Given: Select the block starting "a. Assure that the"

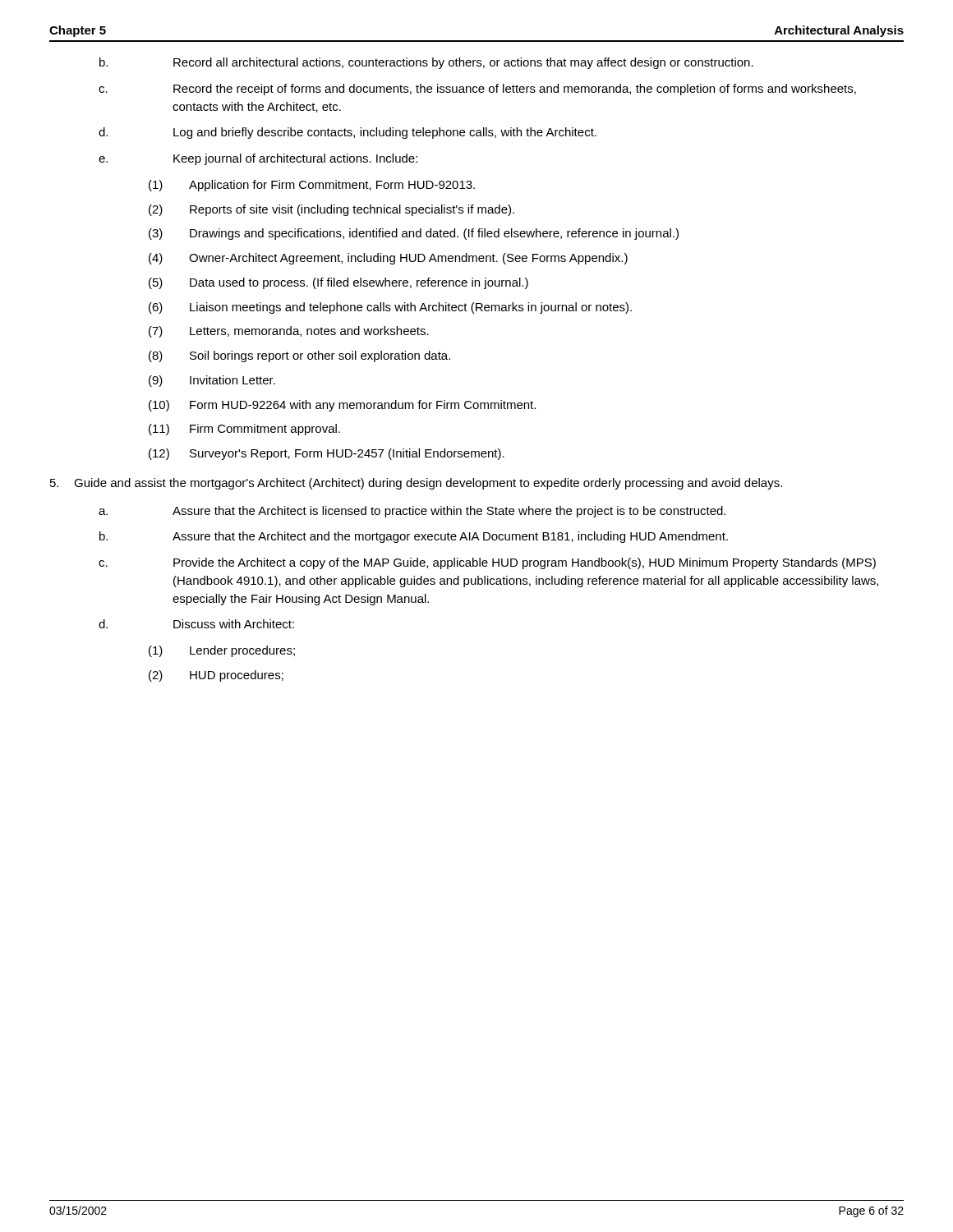Looking at the screenshot, I should click(x=476, y=510).
